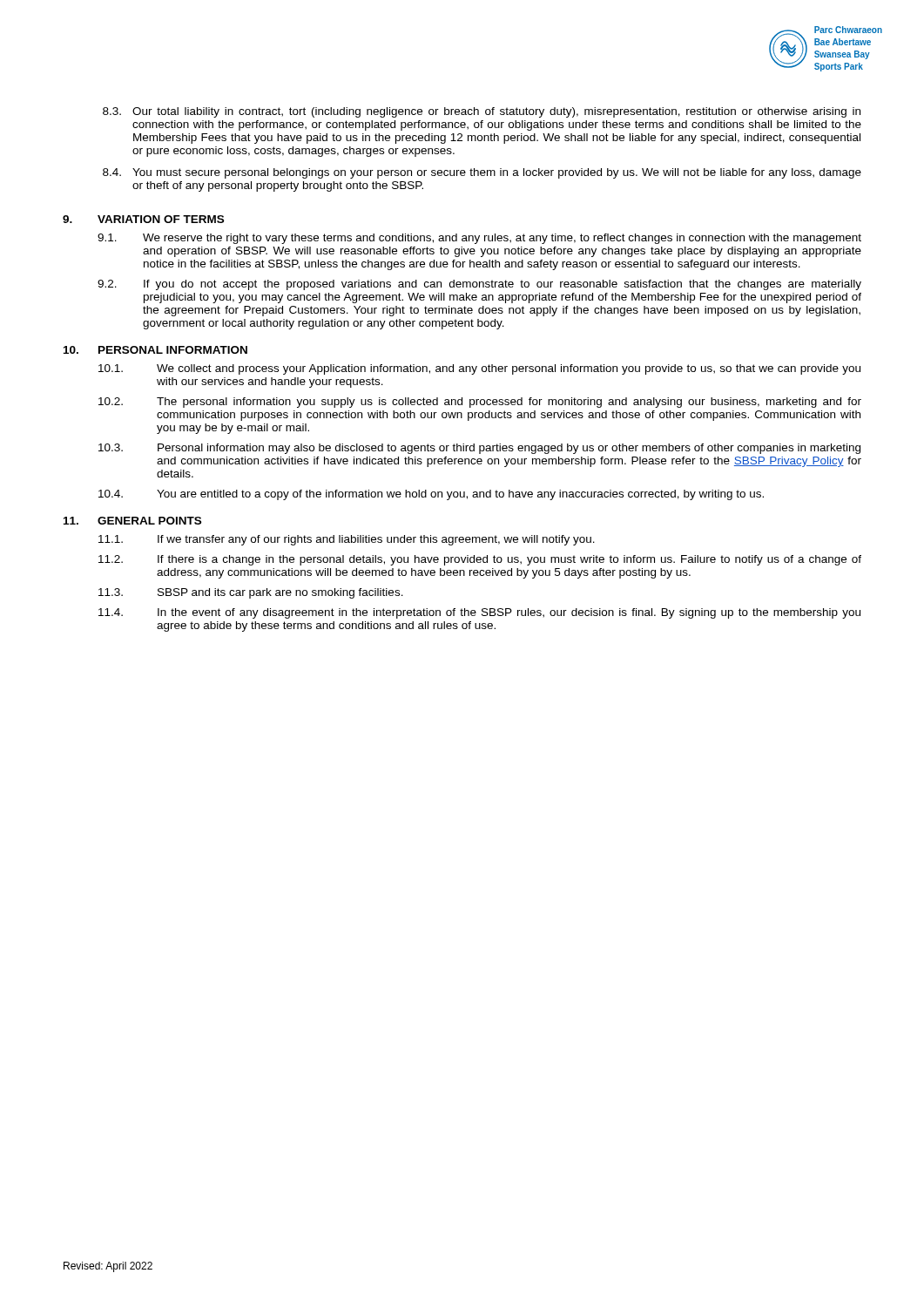Select the list item containing "9.2. If you do"
The height and width of the screenshot is (1307, 924).
tap(479, 303)
